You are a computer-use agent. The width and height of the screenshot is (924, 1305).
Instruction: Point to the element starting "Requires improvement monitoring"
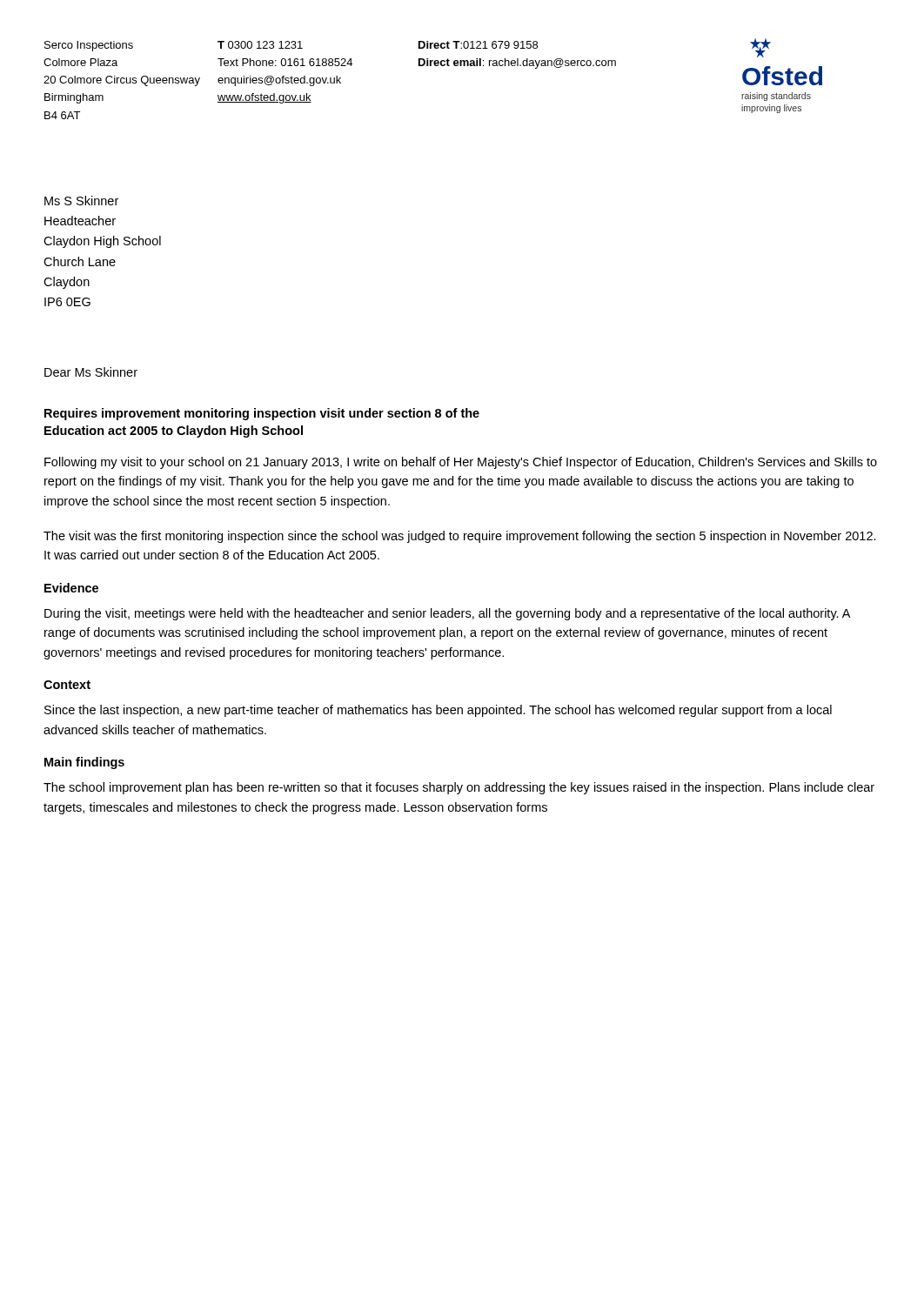point(262,422)
